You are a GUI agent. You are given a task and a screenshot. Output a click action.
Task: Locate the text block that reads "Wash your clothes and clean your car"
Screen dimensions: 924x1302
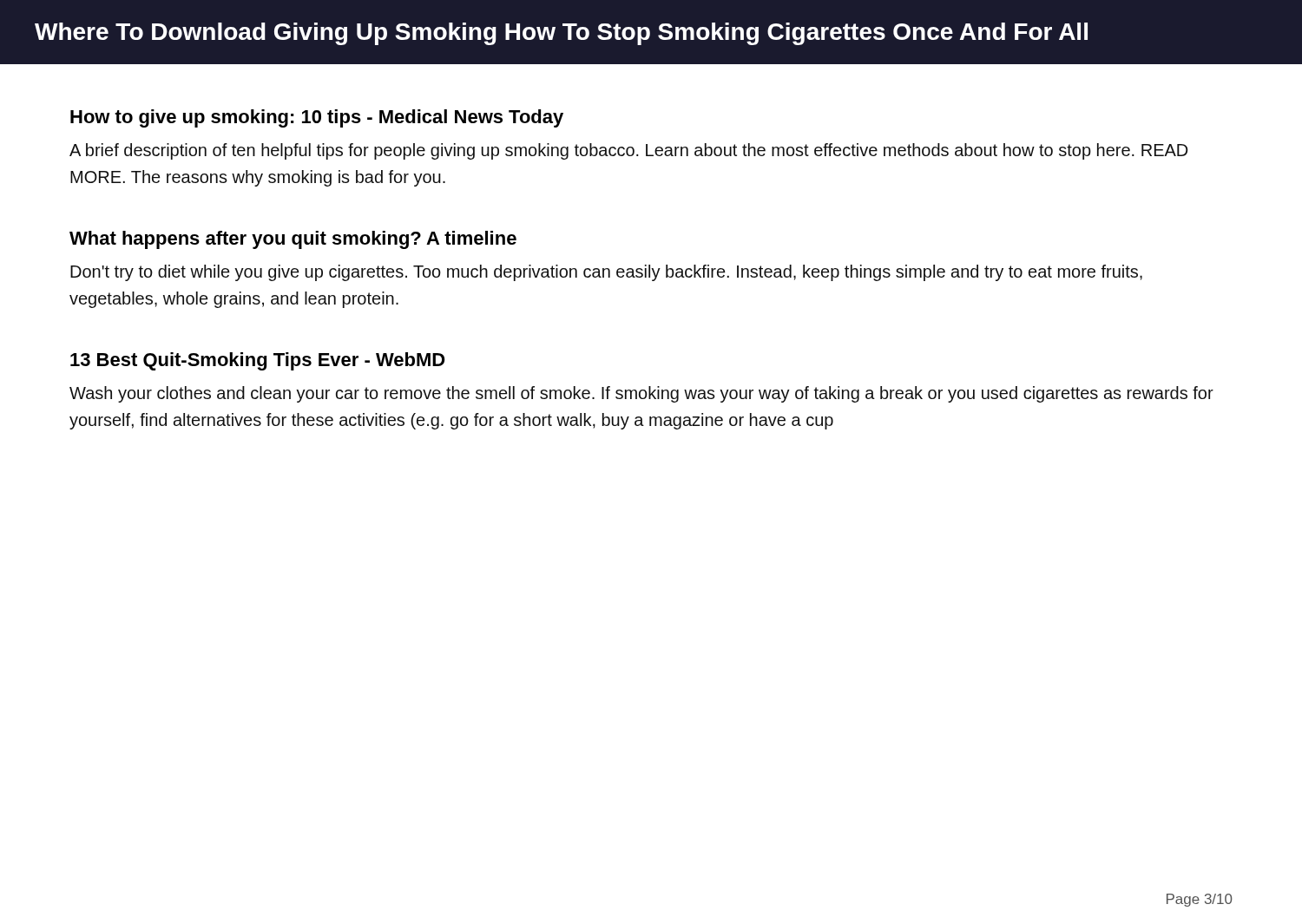(641, 406)
